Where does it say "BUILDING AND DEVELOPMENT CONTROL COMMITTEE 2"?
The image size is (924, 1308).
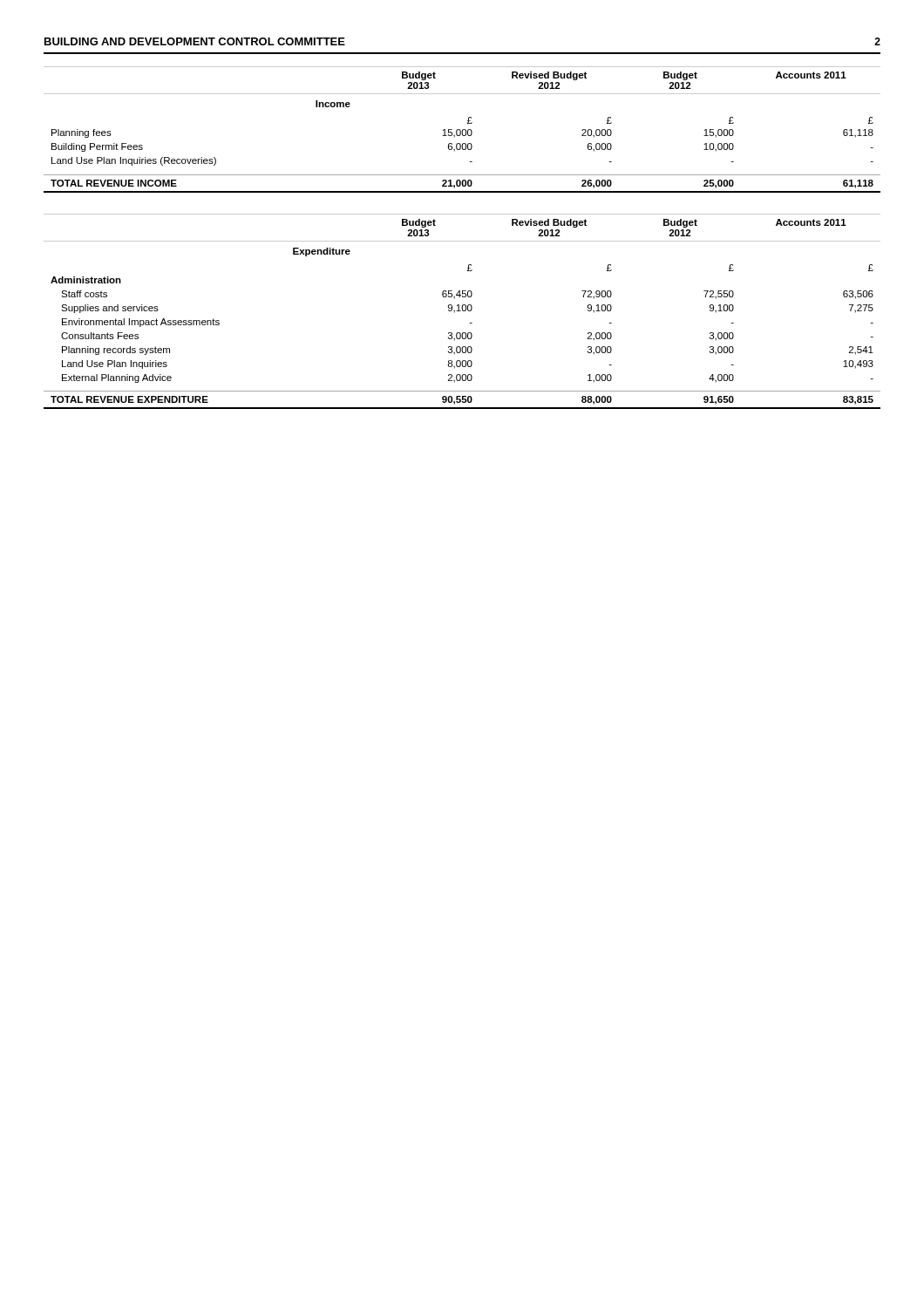tap(462, 41)
